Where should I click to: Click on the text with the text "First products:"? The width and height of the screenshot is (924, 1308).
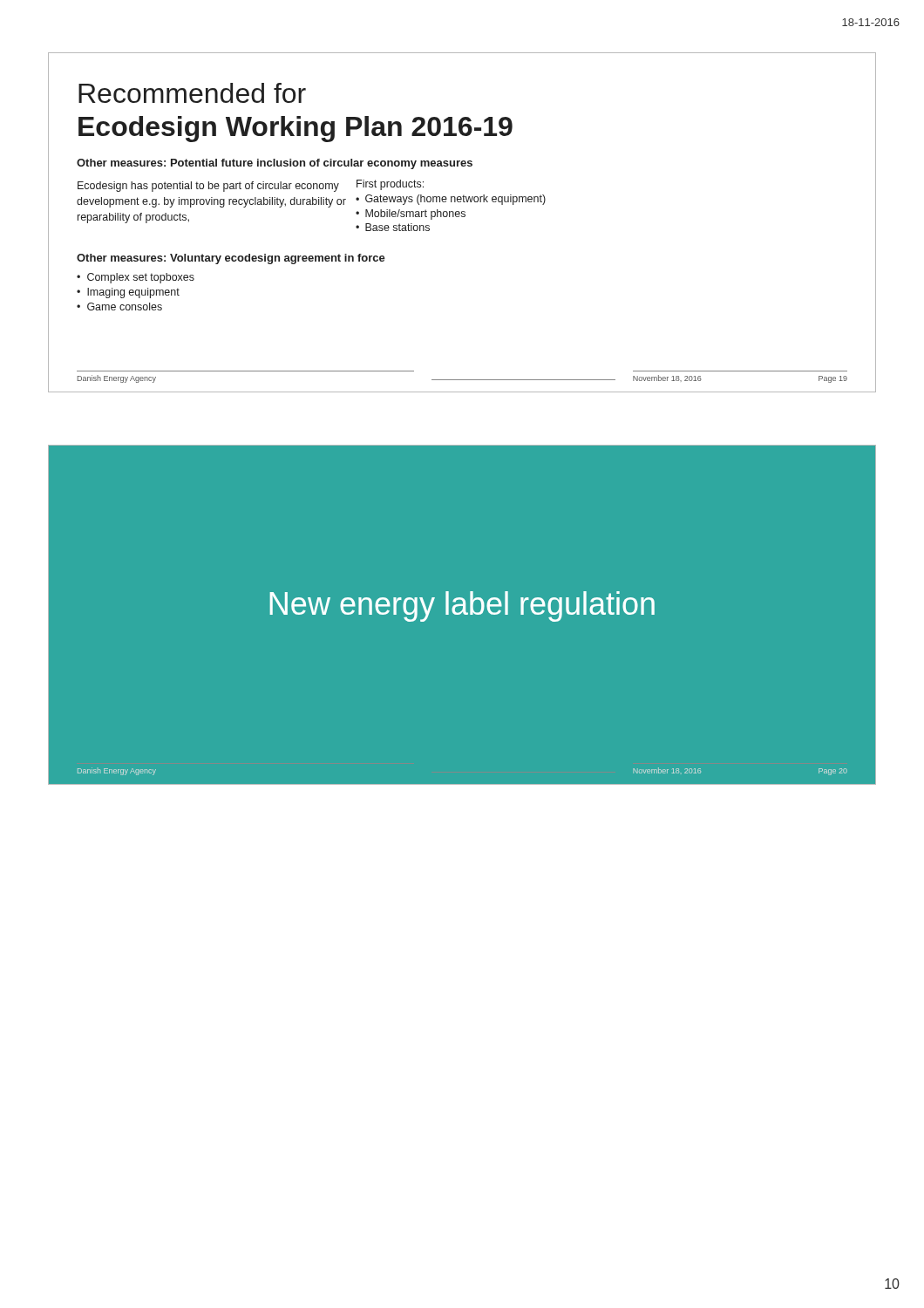pyautogui.click(x=390, y=184)
